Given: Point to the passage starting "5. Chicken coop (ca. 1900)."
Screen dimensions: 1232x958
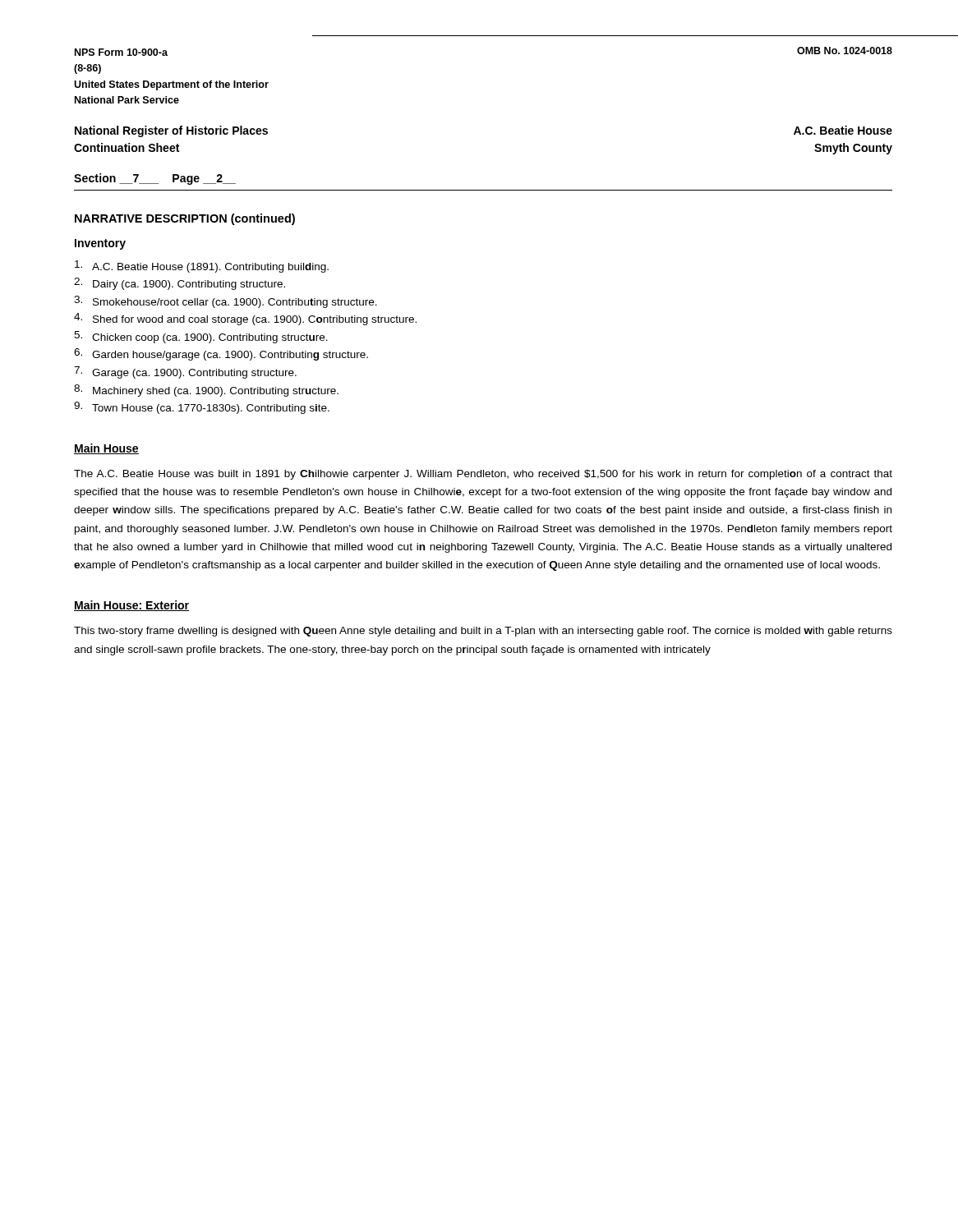Looking at the screenshot, I should click(201, 337).
